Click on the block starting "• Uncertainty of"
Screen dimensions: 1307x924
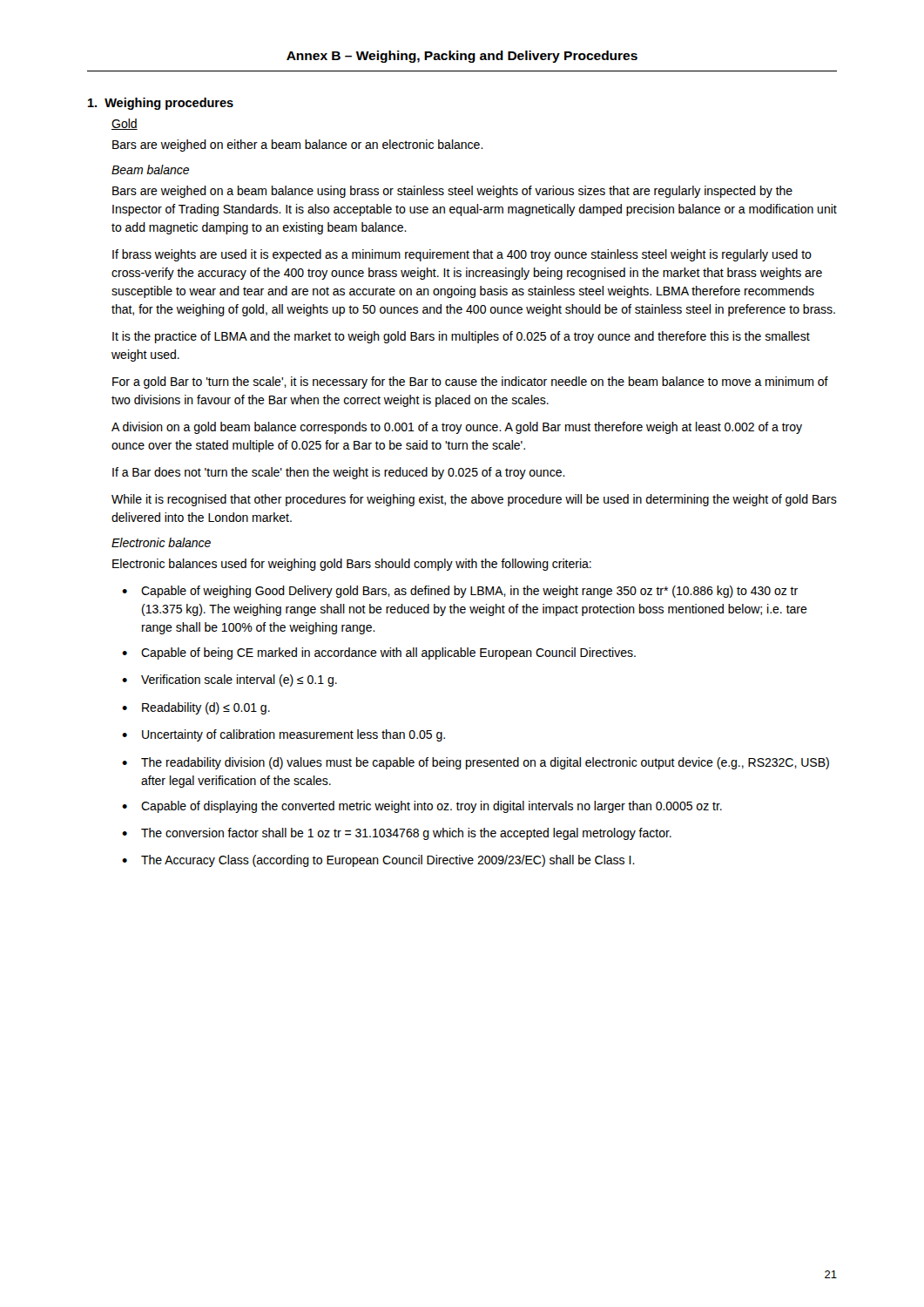pyautogui.click(x=283, y=735)
